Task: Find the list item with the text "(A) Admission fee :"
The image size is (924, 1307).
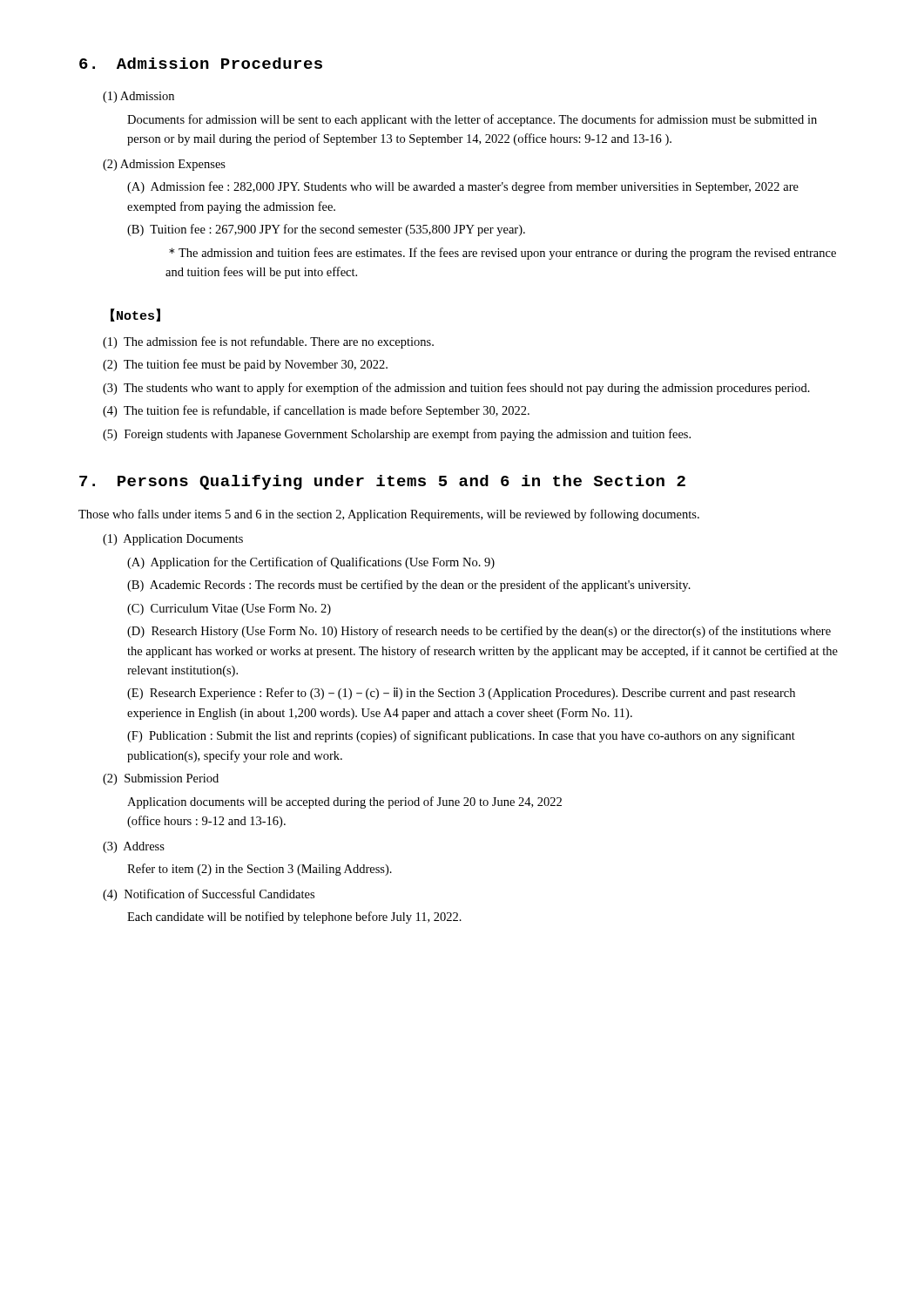Action: [x=463, y=197]
